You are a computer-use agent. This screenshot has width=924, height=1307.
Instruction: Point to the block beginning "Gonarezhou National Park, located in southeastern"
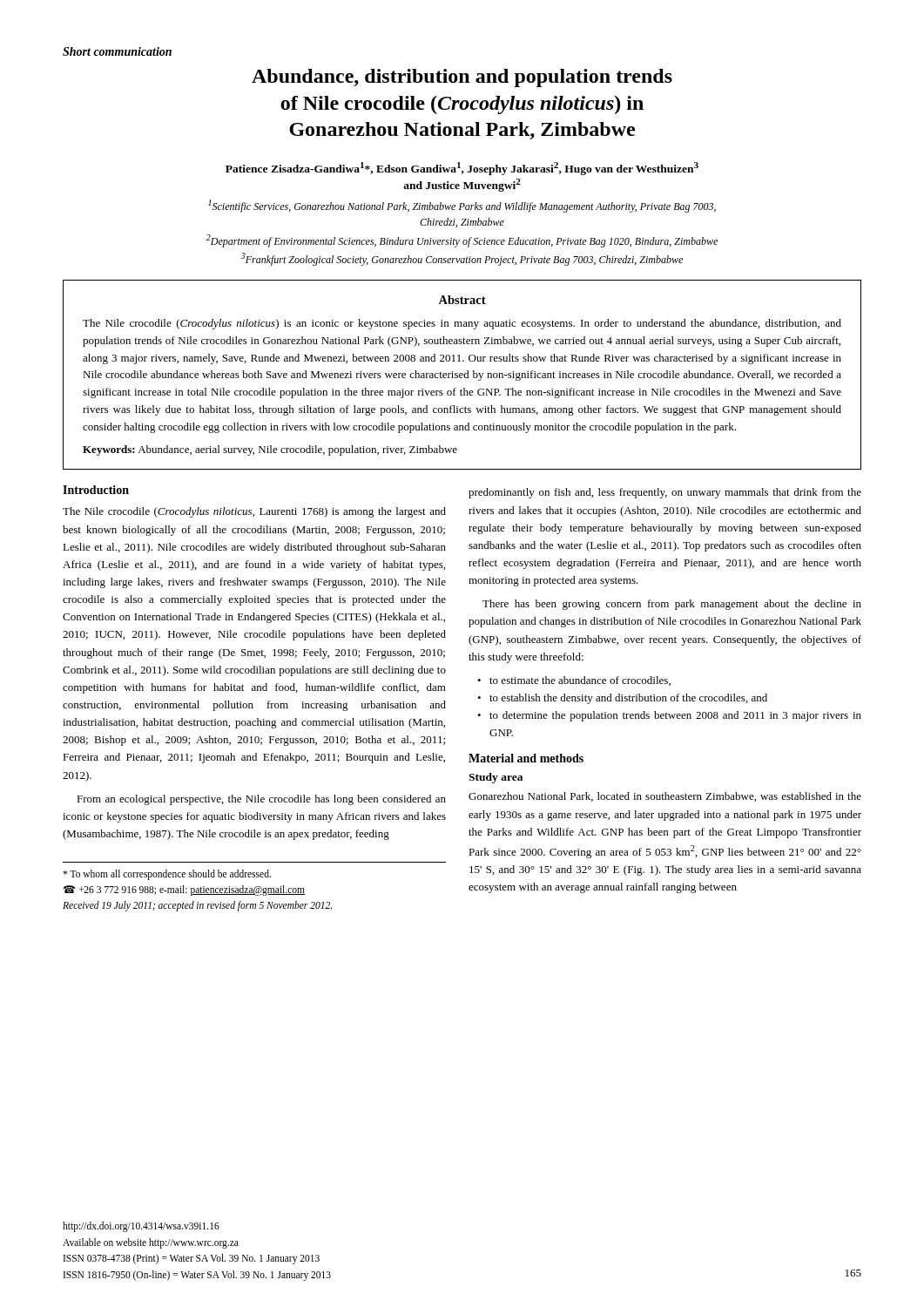coord(665,842)
